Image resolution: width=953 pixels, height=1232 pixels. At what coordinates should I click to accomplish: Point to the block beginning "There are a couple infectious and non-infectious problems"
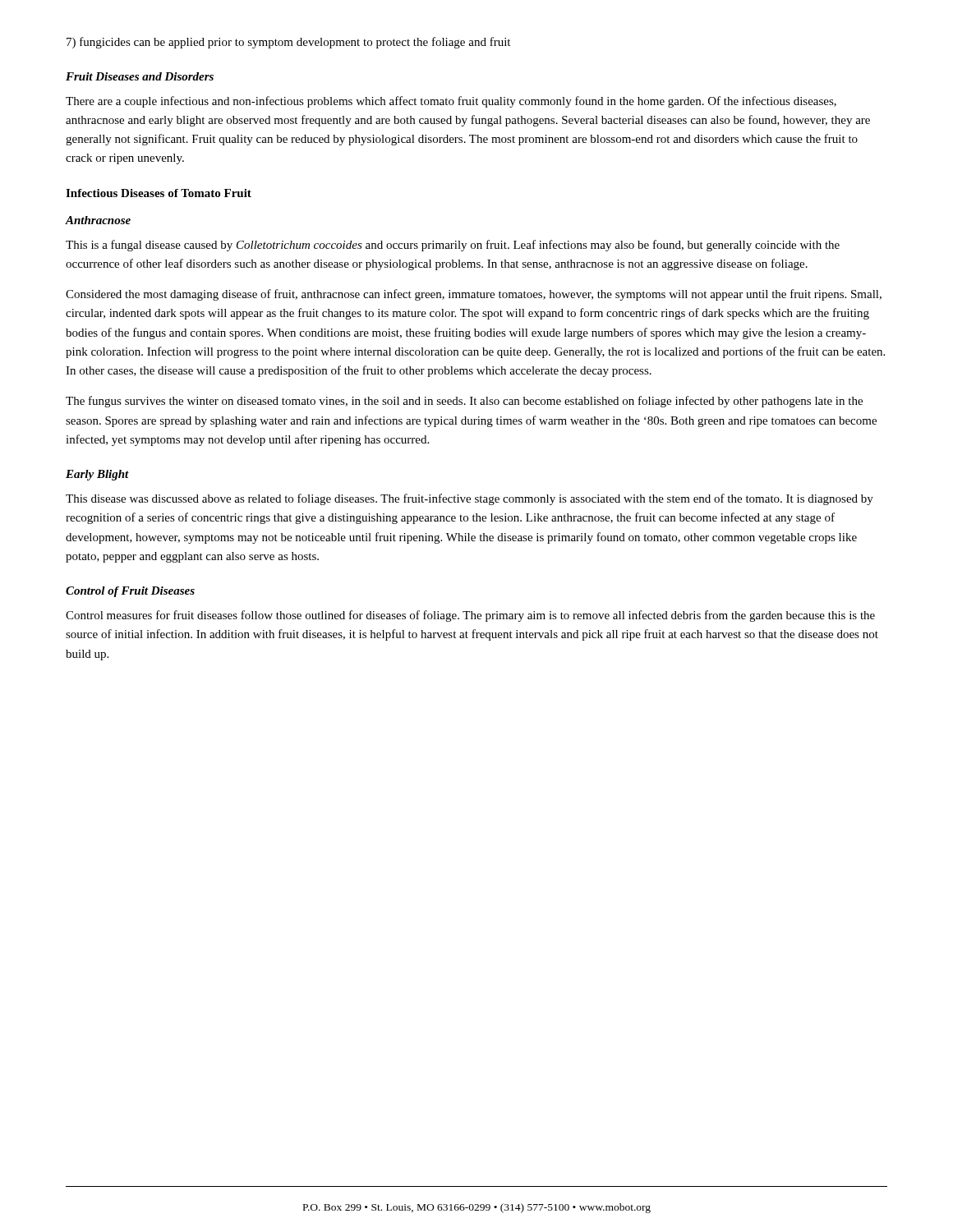tap(468, 129)
